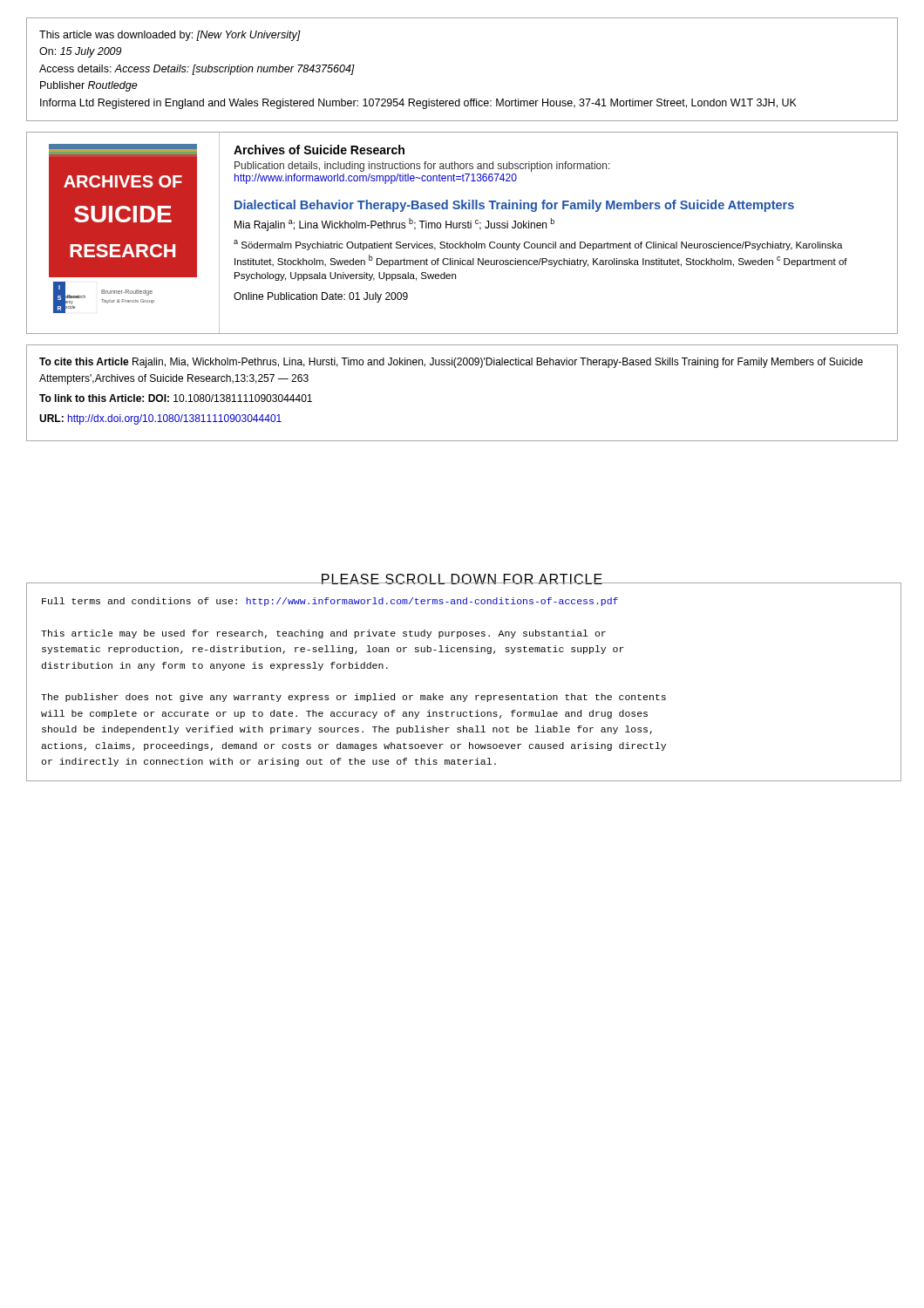This screenshot has height=1308, width=924.
Task: Click a section header
Action: coord(514,205)
